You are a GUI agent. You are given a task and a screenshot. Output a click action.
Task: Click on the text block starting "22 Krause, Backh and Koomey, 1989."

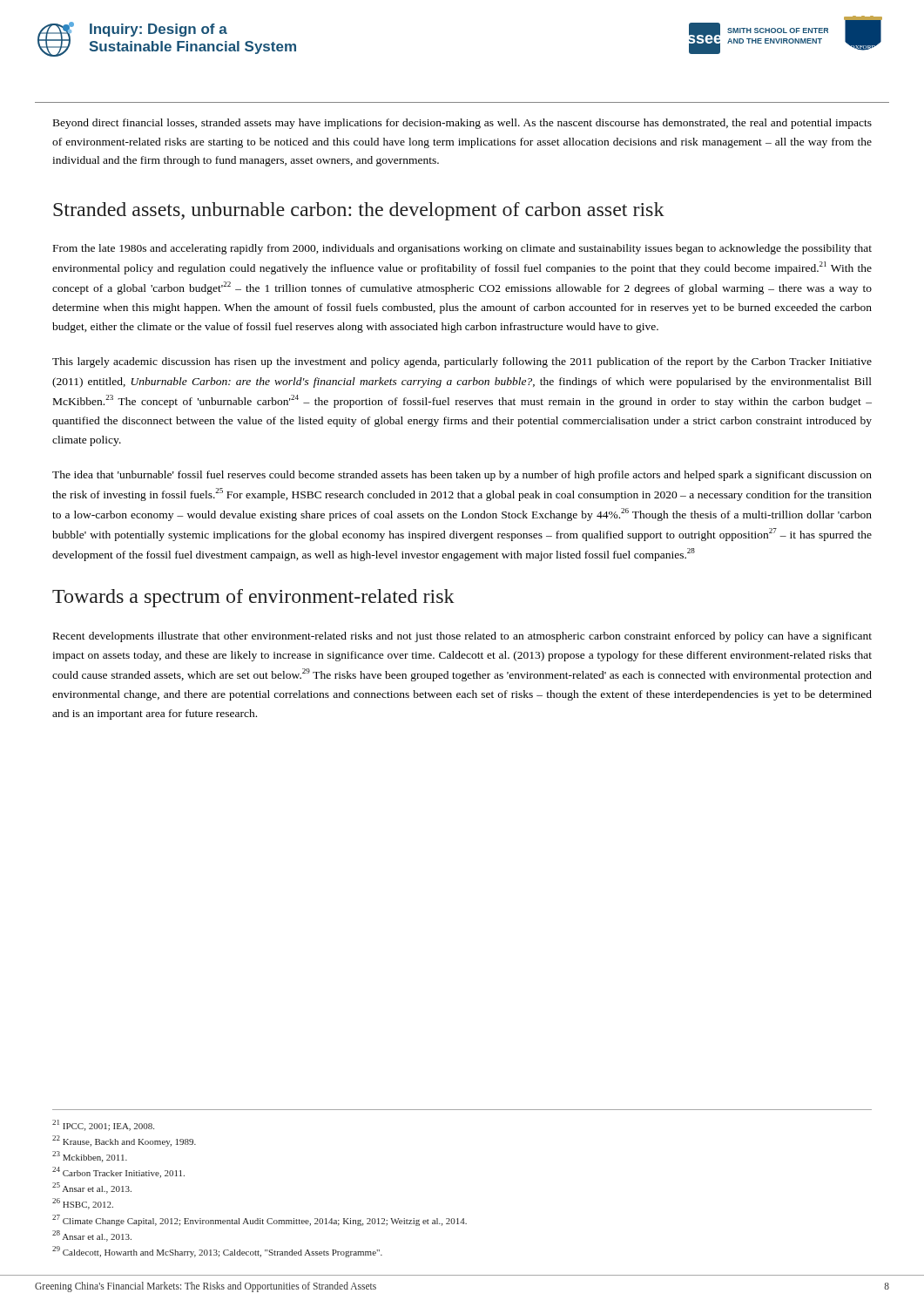pyautogui.click(x=124, y=1140)
